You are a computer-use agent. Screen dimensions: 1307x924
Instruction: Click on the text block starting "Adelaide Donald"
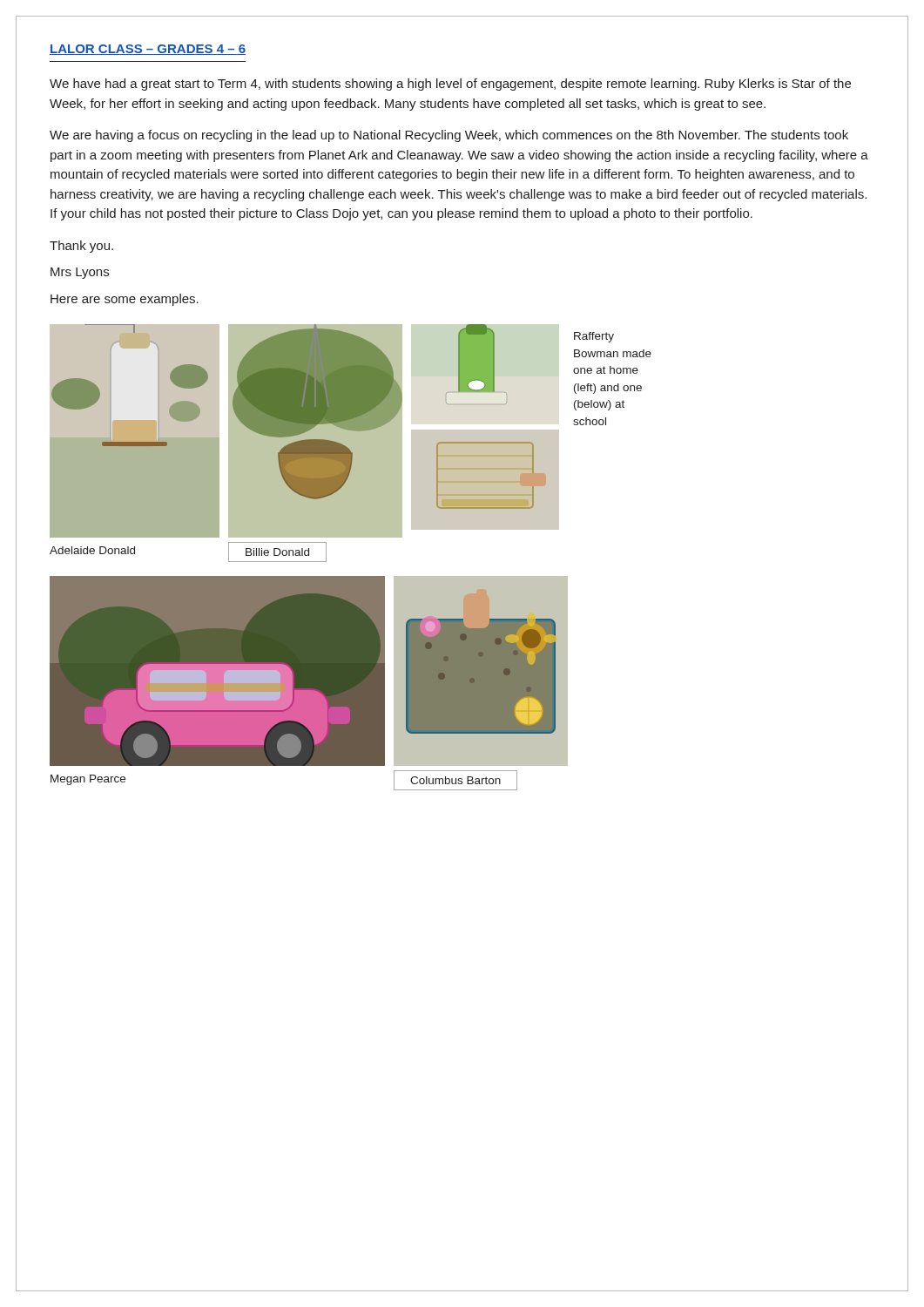click(93, 550)
